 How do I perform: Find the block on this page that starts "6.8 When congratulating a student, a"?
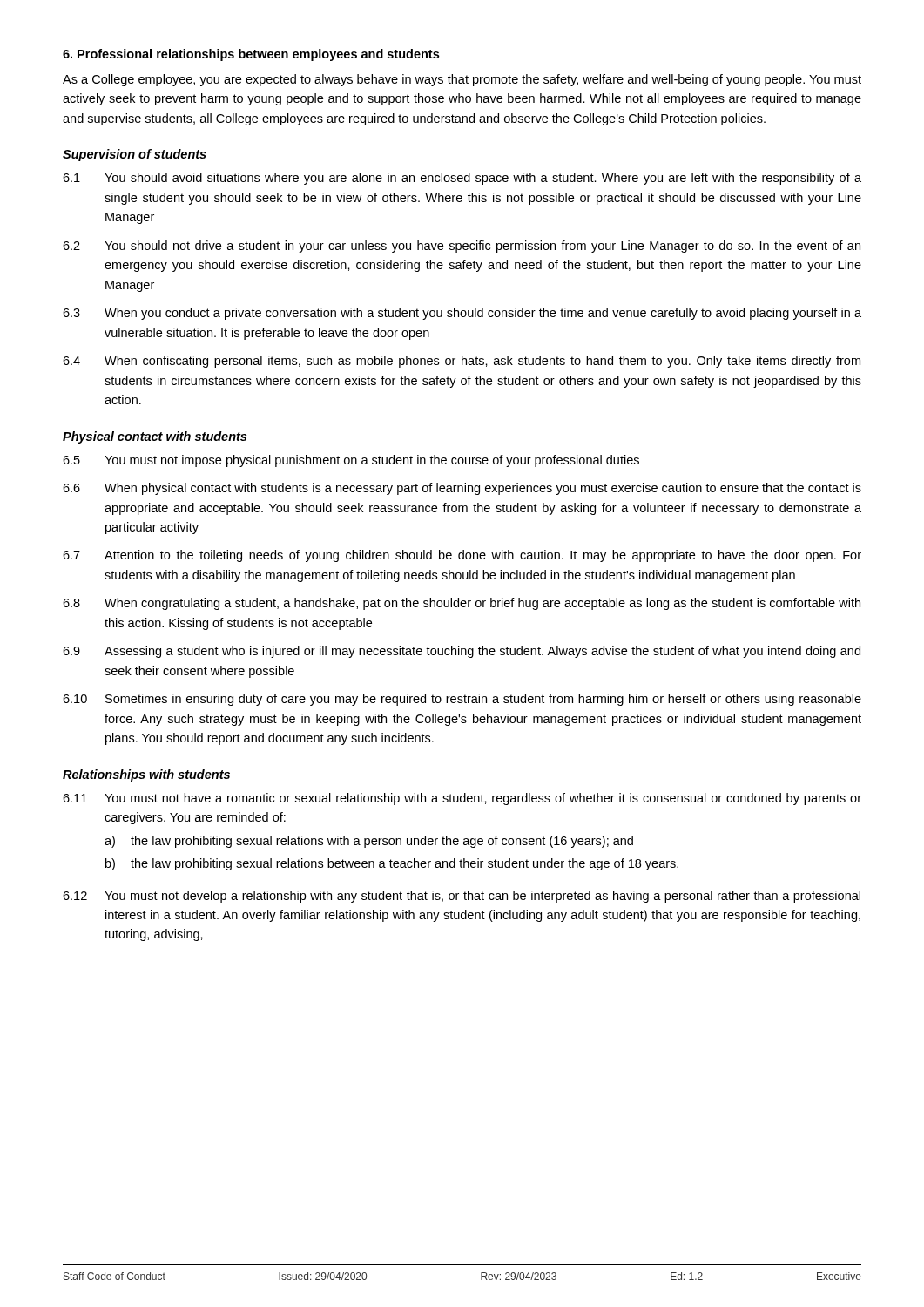(x=462, y=613)
